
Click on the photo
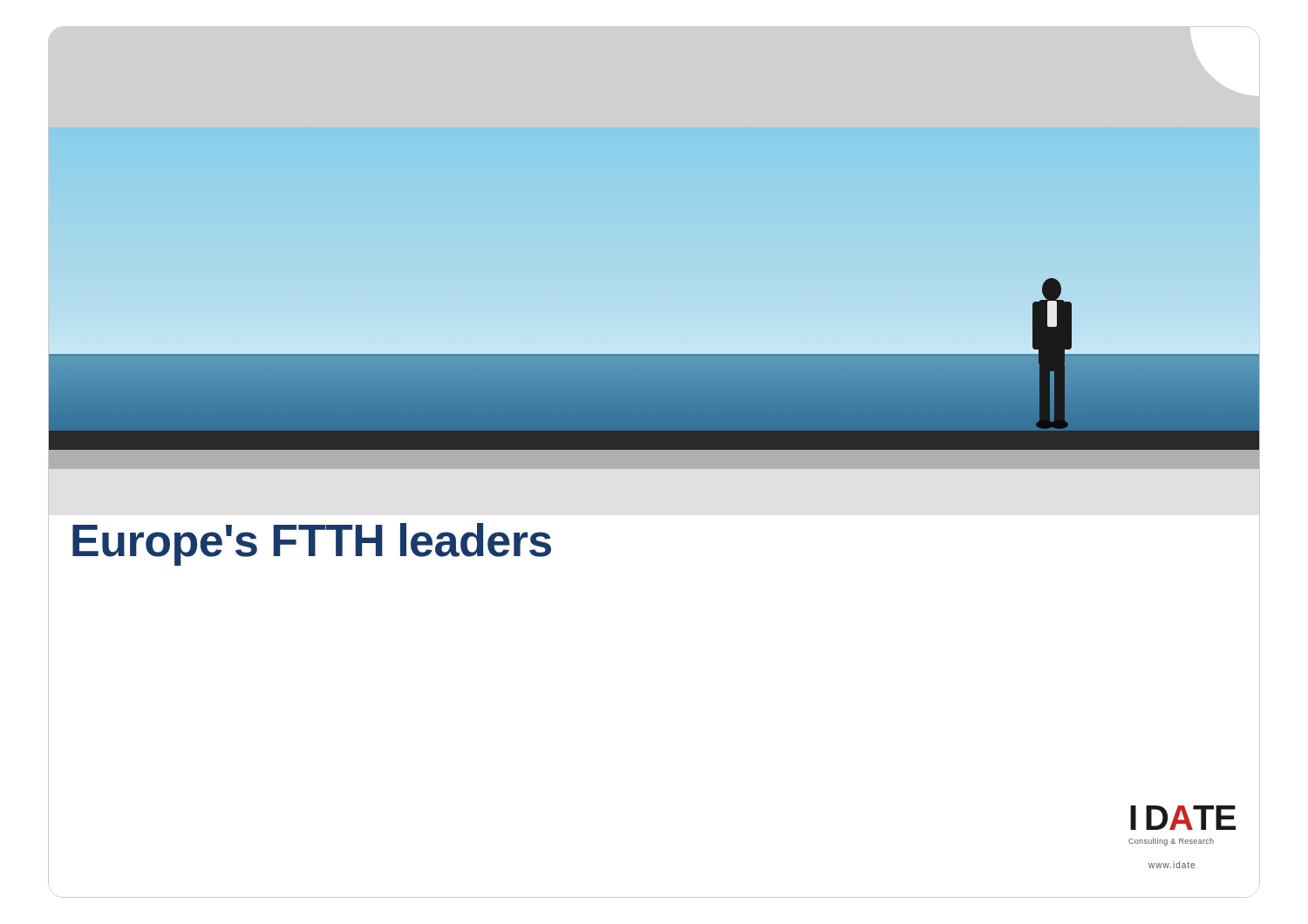coord(654,271)
